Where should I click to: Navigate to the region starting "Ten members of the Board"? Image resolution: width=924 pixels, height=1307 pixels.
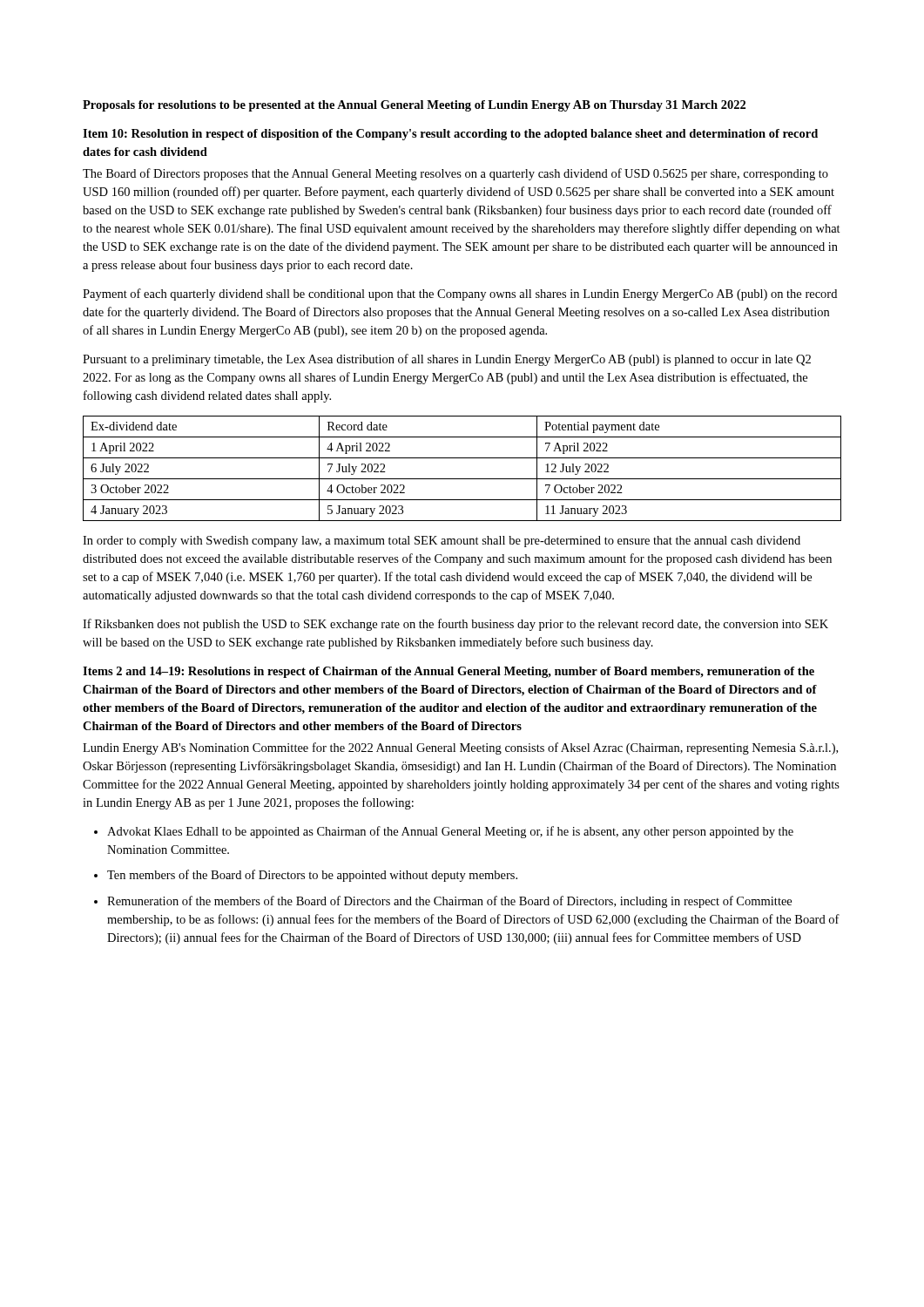[313, 875]
